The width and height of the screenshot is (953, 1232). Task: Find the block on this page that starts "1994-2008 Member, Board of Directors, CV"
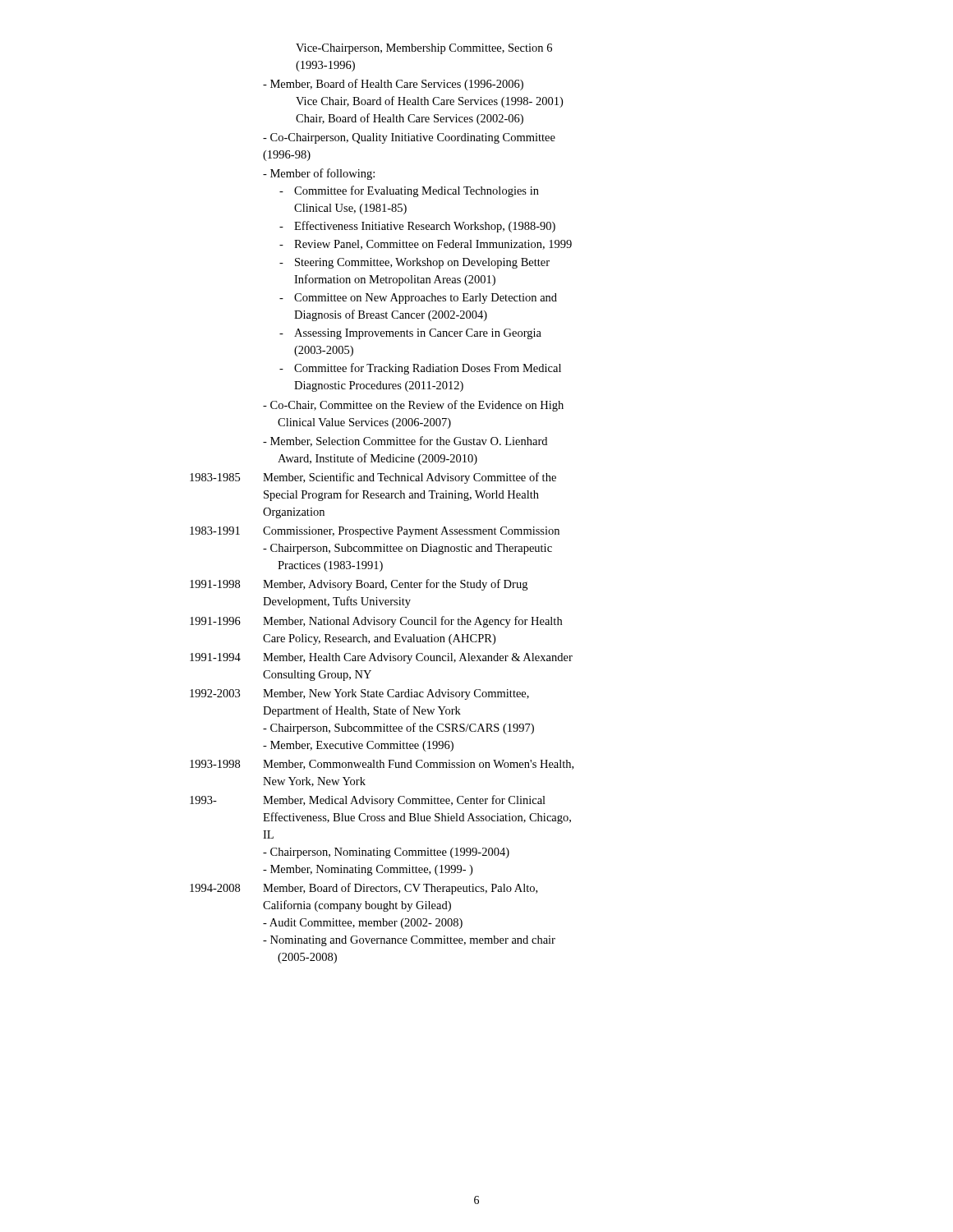364,889
